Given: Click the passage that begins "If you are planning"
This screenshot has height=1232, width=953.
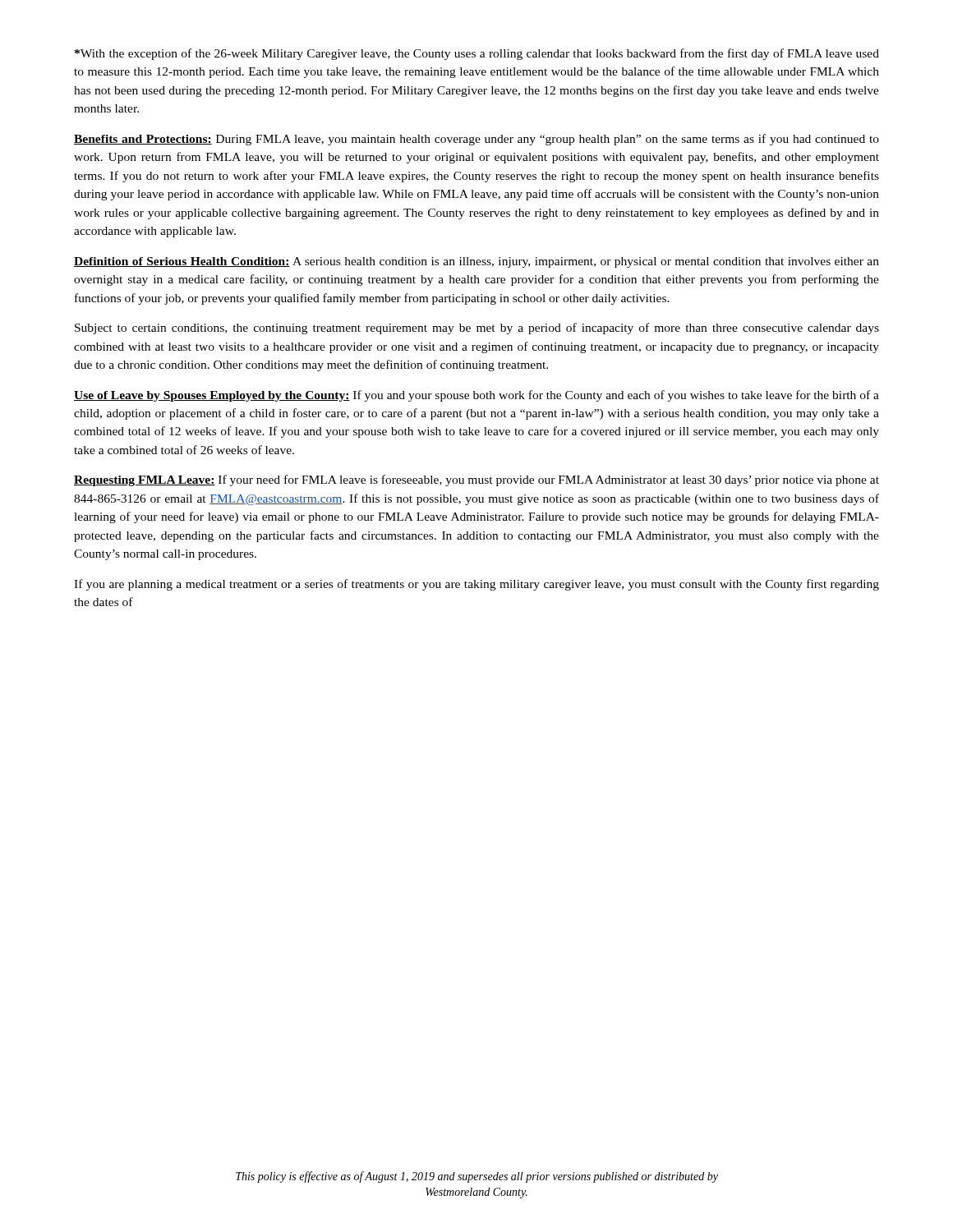Looking at the screenshot, I should (x=476, y=593).
